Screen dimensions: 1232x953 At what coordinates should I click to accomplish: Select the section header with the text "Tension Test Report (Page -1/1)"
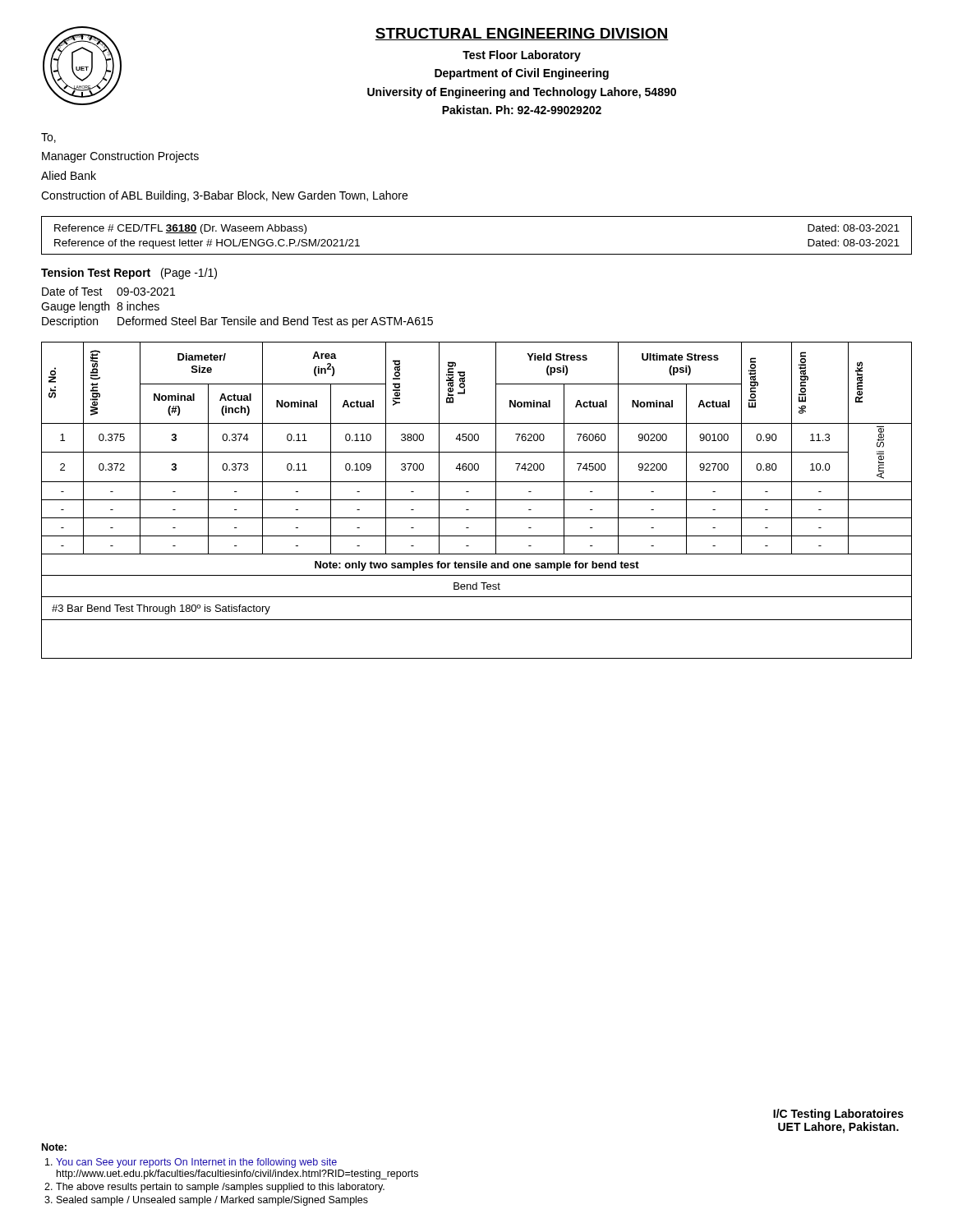[129, 272]
